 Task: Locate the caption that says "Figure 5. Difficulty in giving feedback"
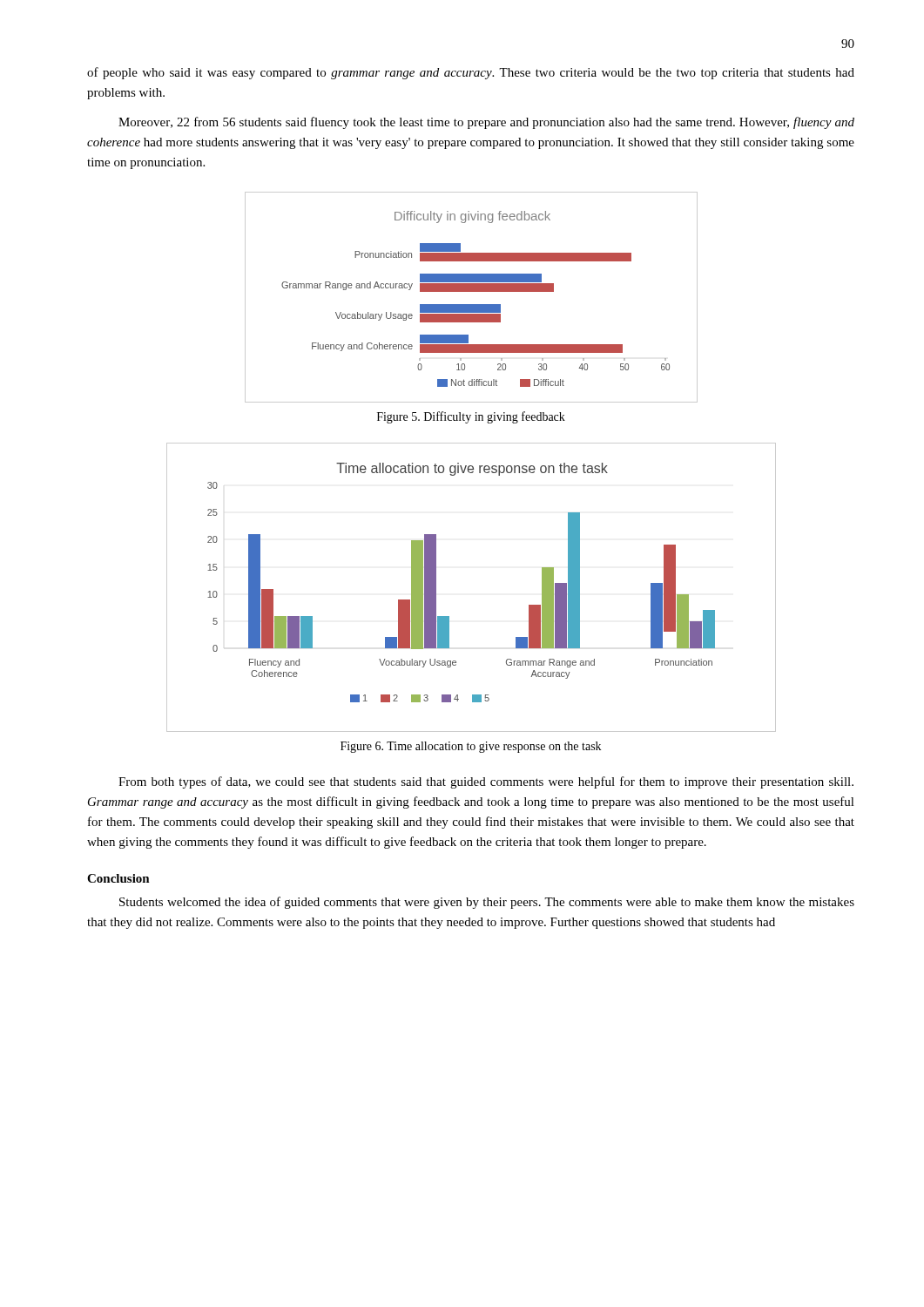[x=471, y=417]
